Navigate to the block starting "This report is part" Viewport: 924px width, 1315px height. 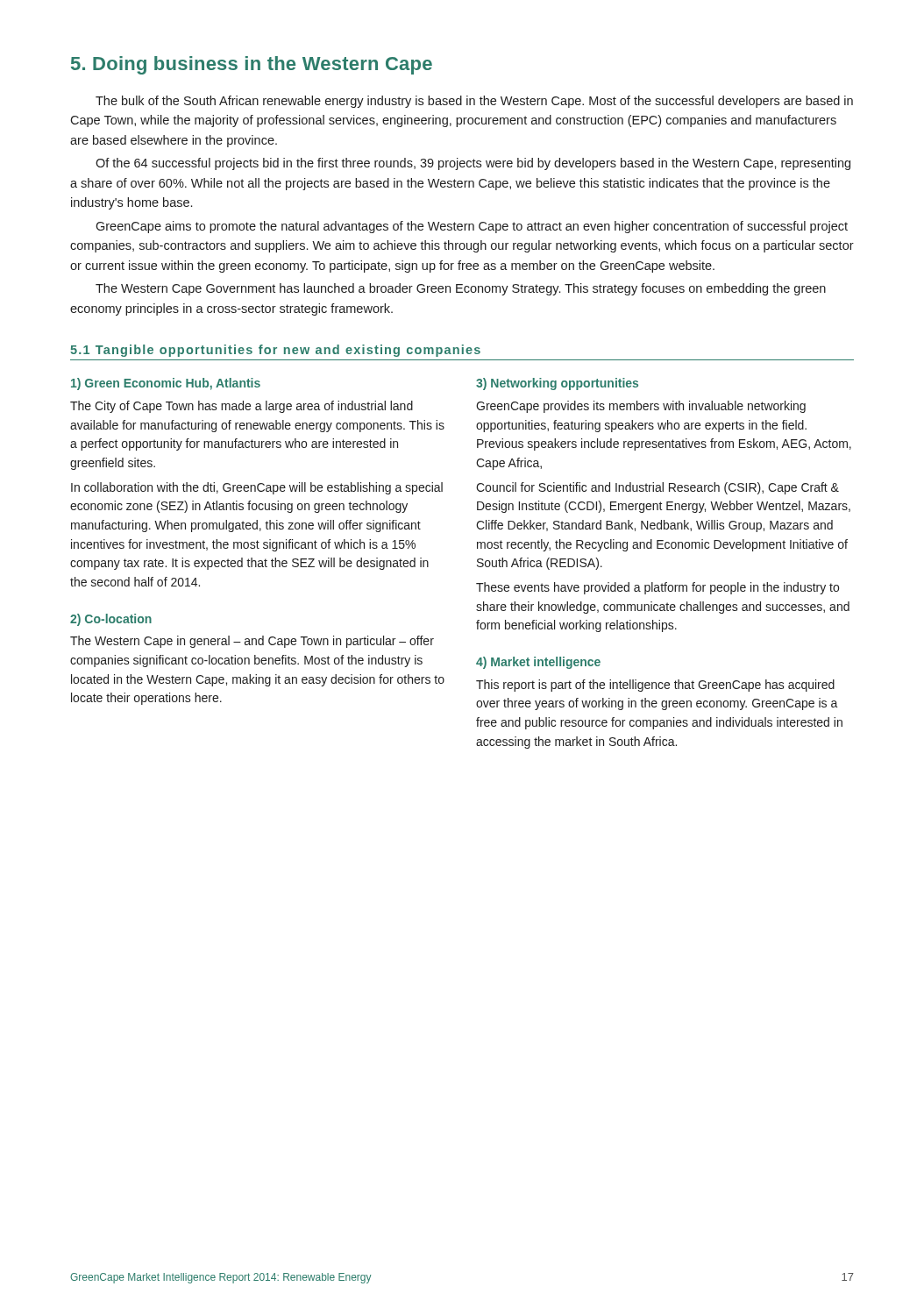[x=665, y=714]
